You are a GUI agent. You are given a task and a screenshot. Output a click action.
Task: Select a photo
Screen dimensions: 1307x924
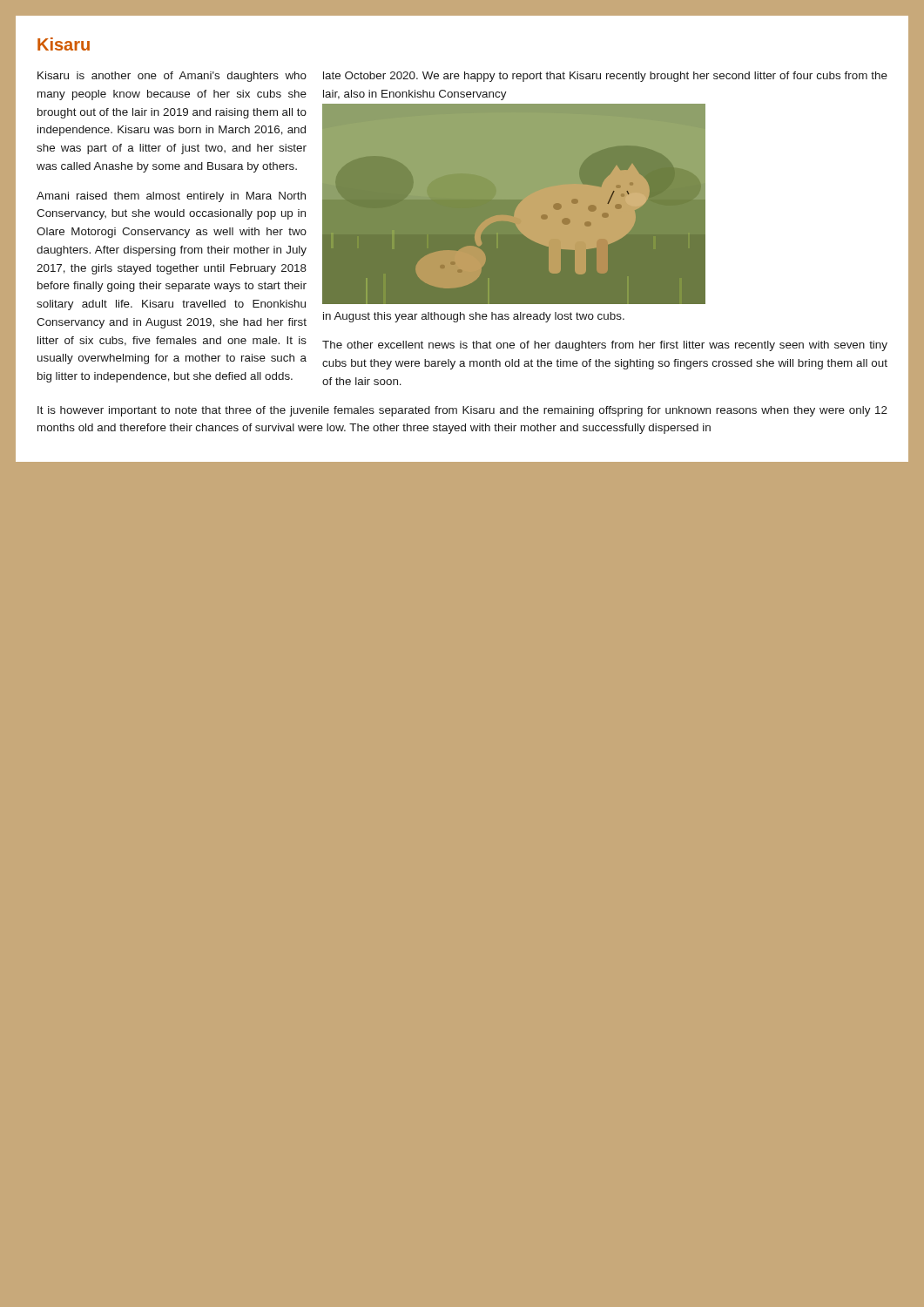605,205
